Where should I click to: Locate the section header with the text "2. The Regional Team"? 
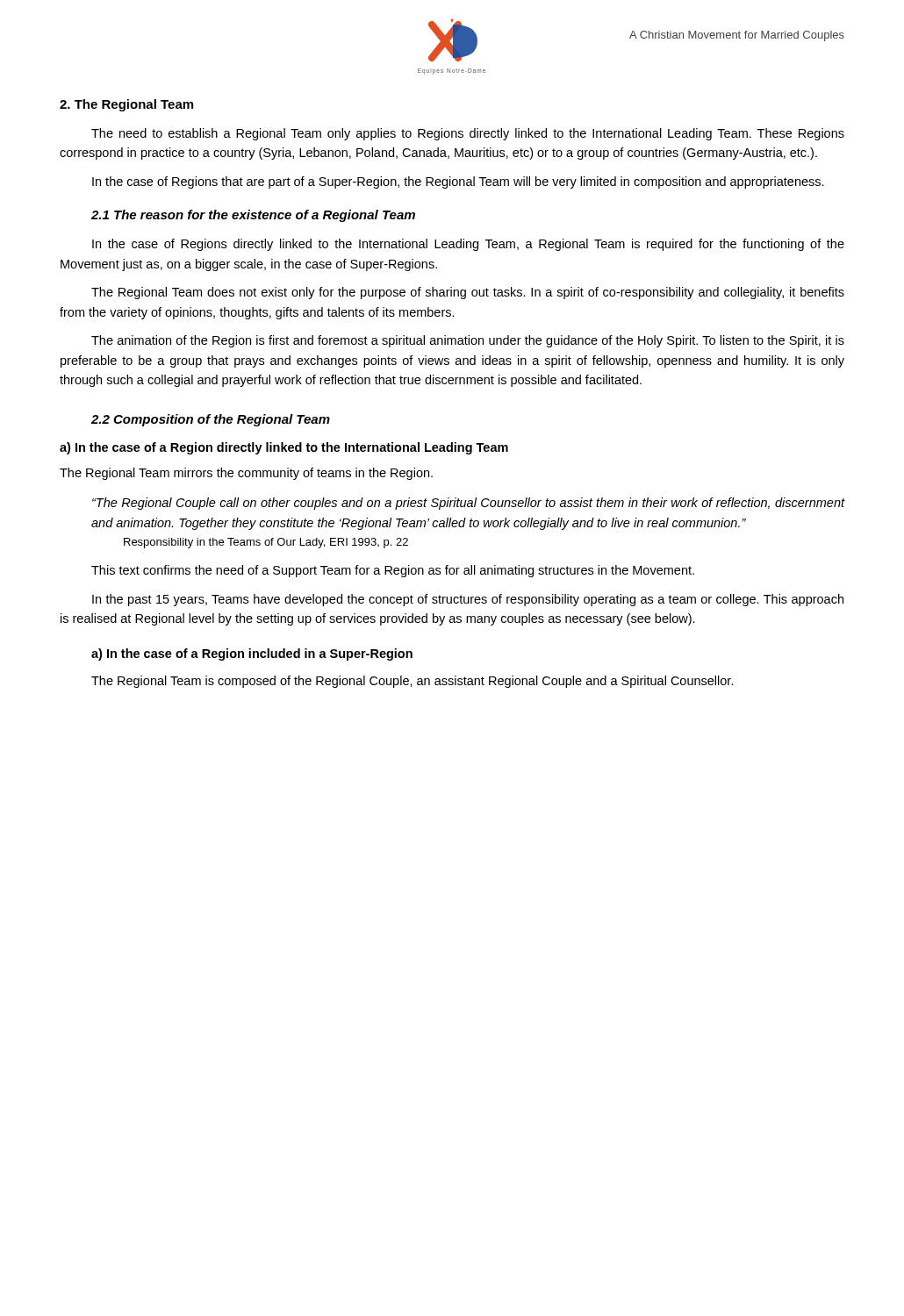point(127,104)
